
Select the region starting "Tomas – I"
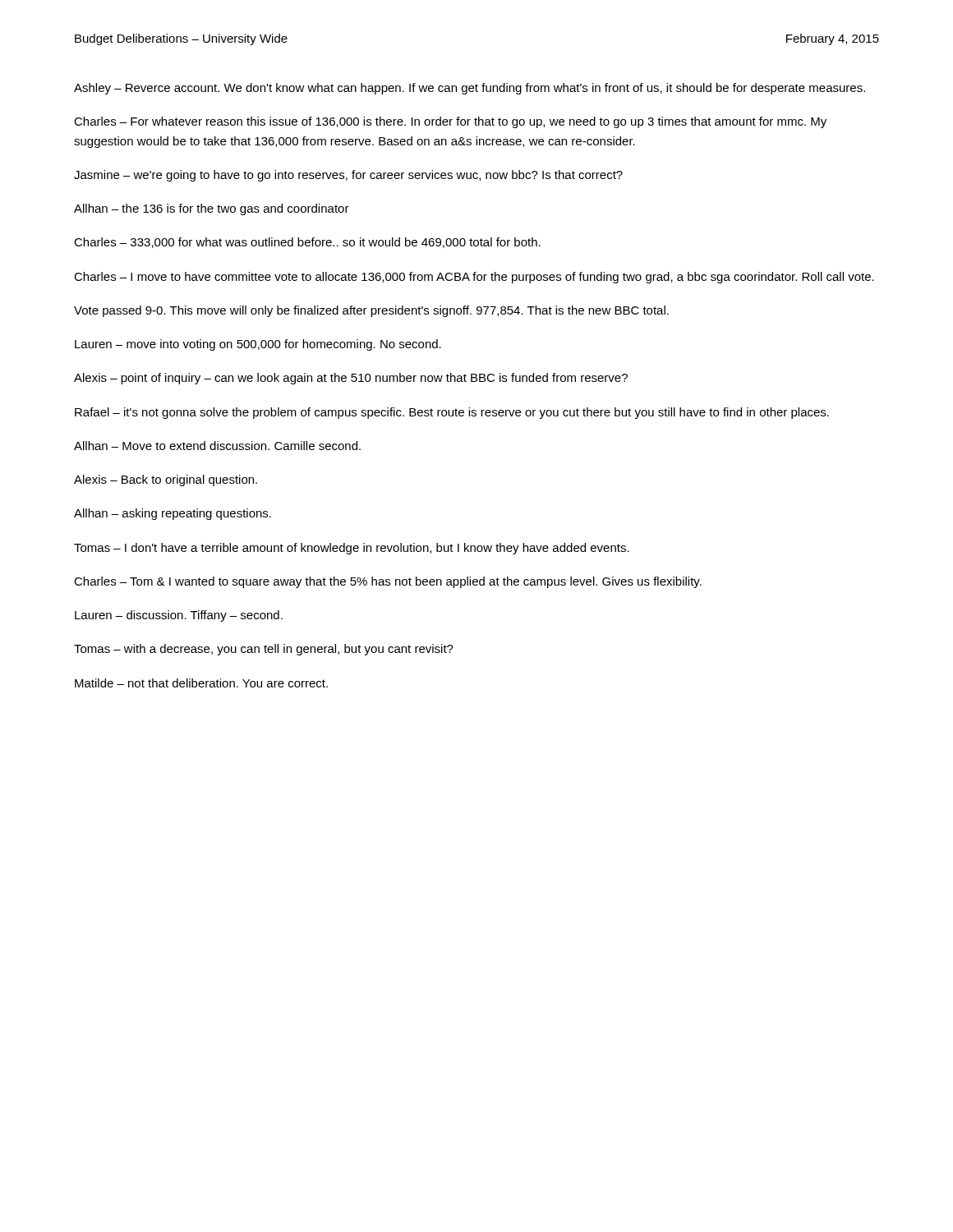[x=352, y=547]
